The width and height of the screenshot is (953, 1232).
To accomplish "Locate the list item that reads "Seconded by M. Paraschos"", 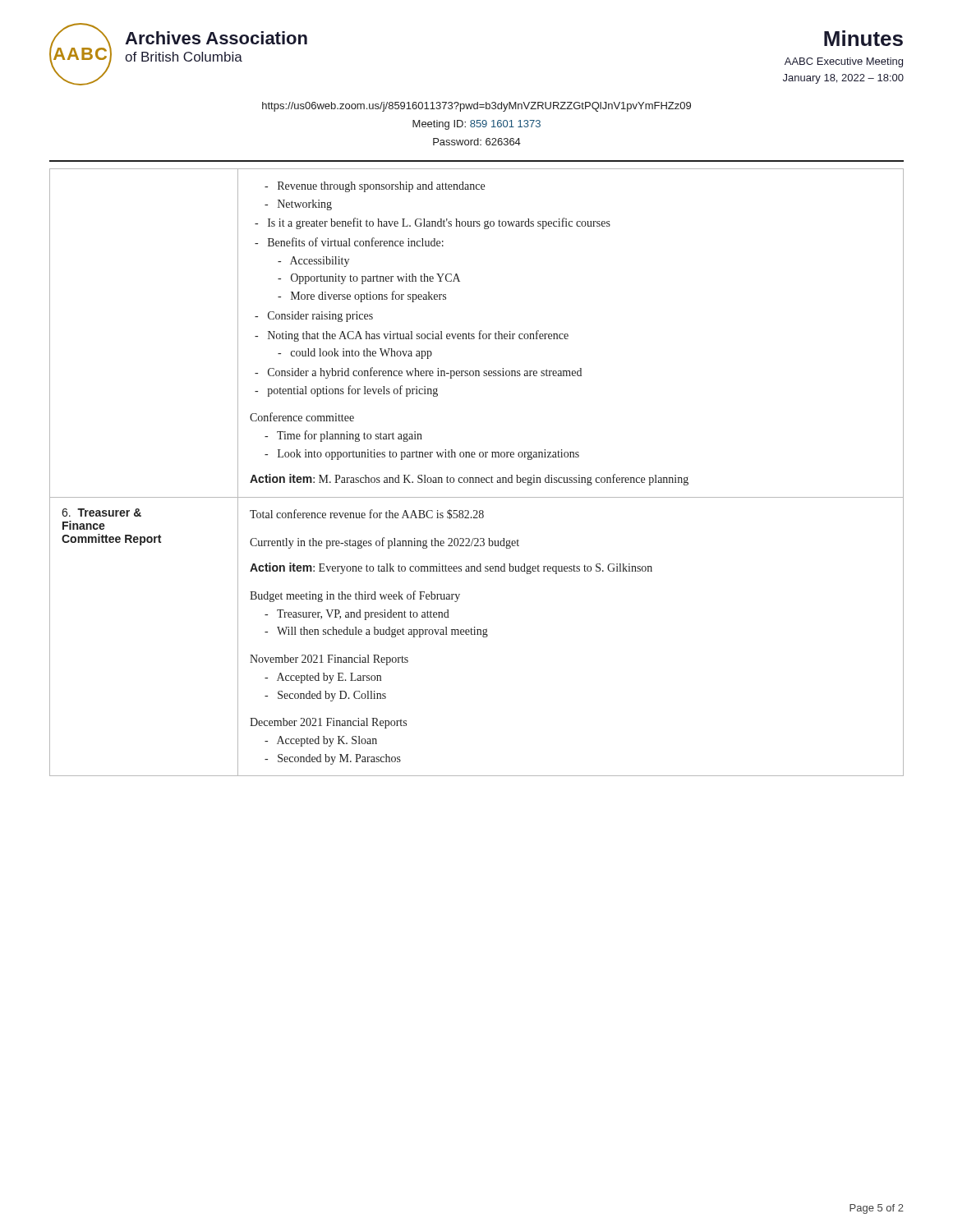I will pos(333,758).
